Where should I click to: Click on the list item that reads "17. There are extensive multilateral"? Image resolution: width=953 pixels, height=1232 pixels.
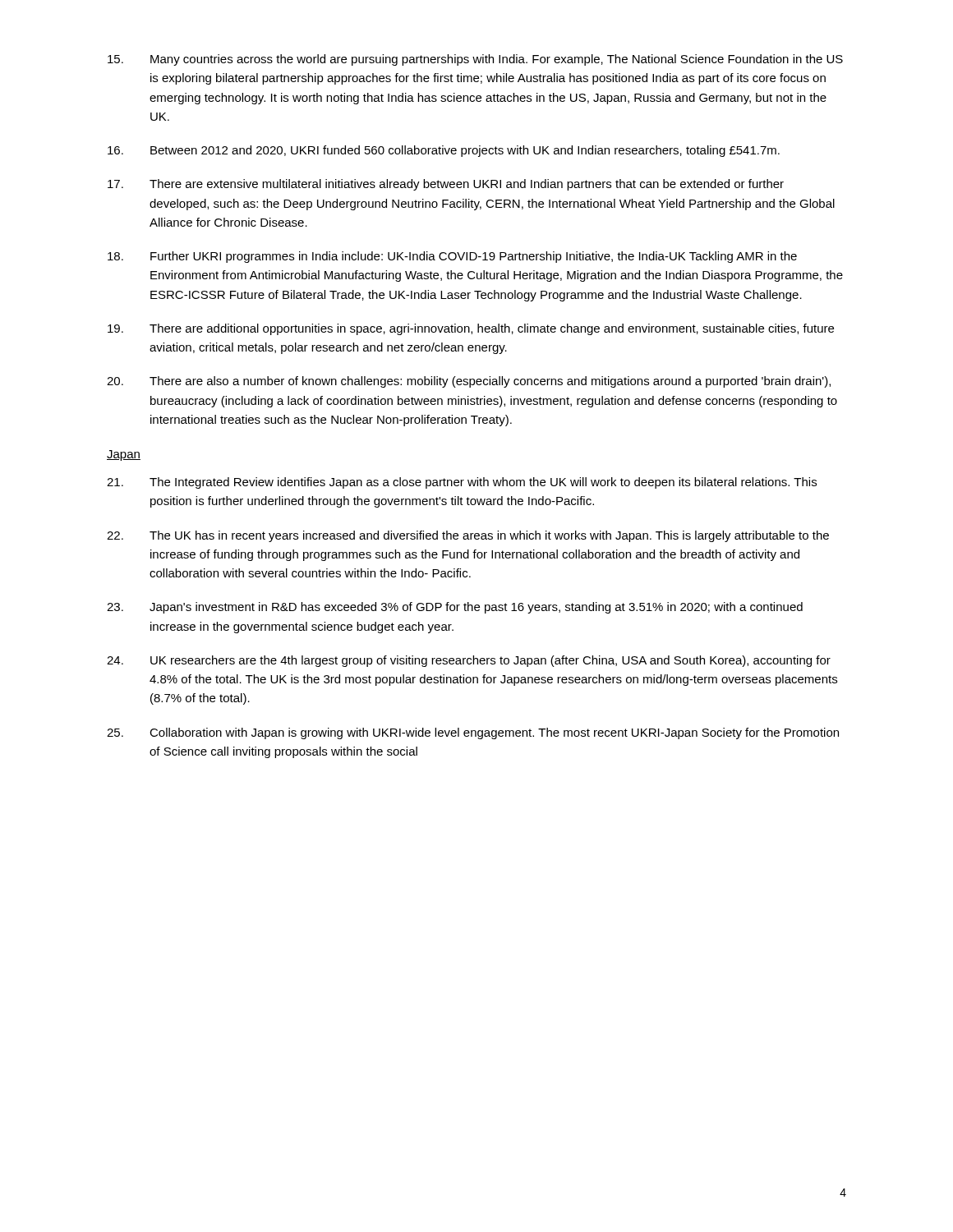pyautogui.click(x=476, y=203)
